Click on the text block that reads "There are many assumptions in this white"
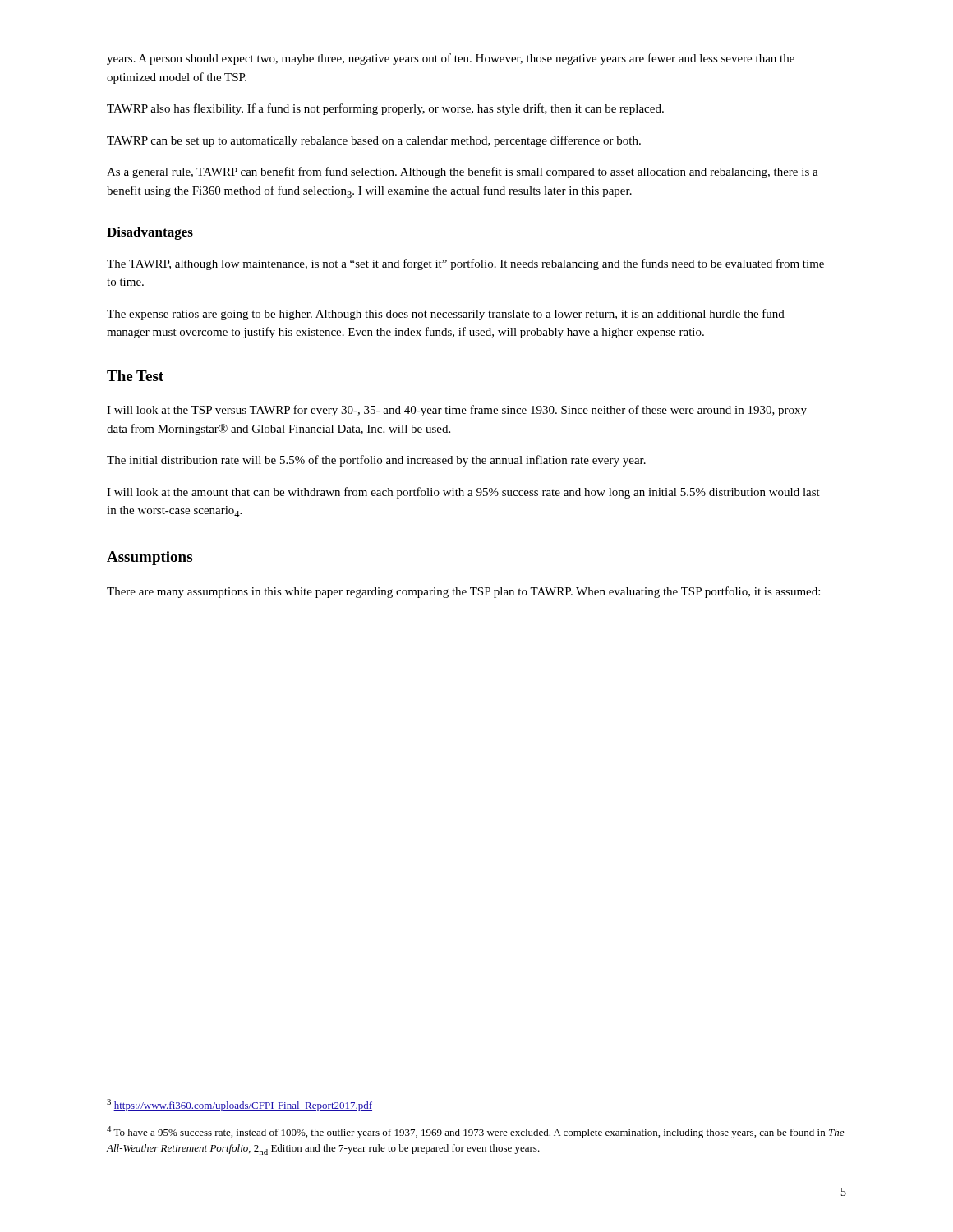Screen dimensions: 1232x953 point(468,591)
